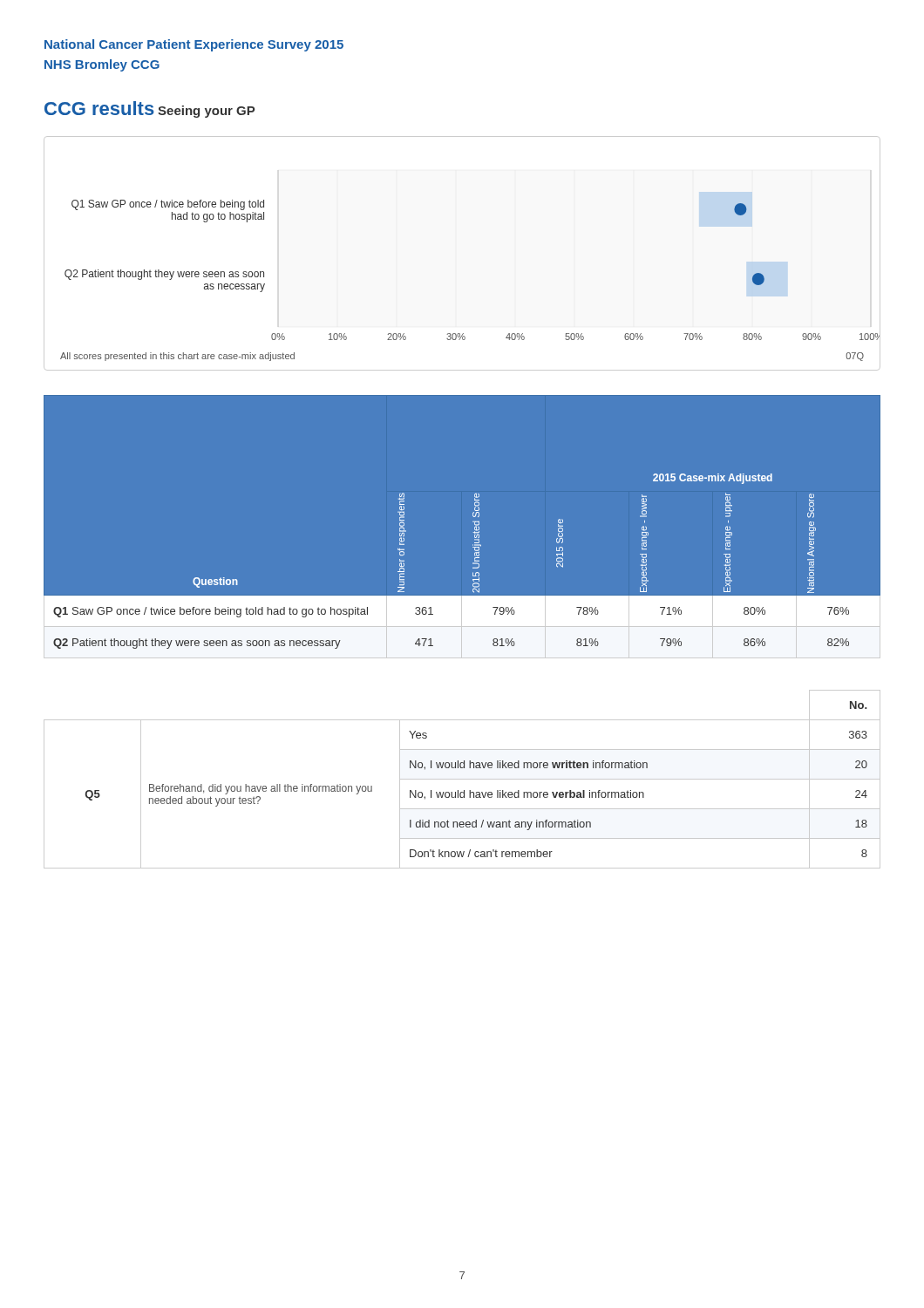Locate the table with the text "No."
The width and height of the screenshot is (924, 1308).
(462, 779)
